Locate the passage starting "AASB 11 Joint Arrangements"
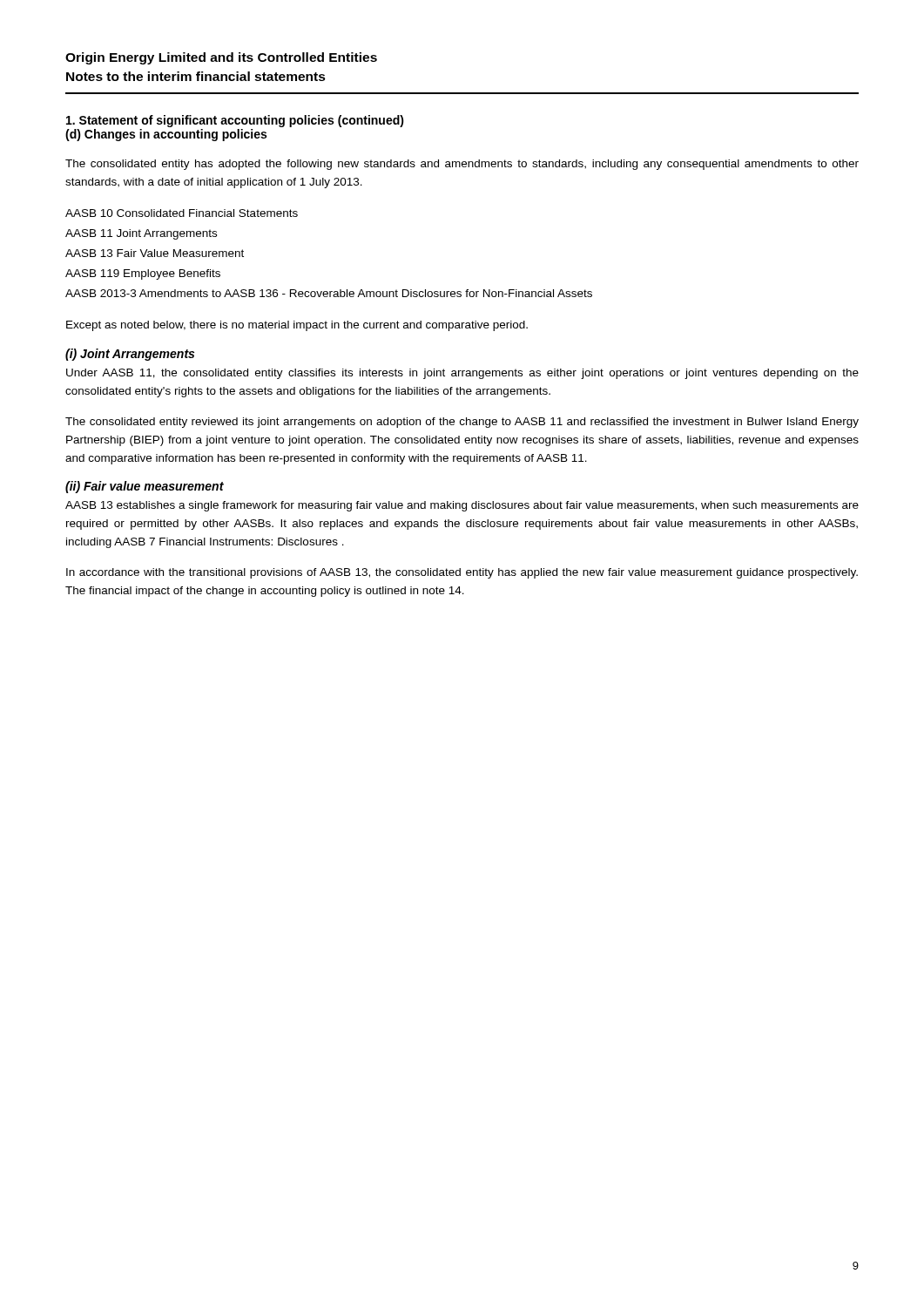This screenshot has width=924, height=1307. 141,233
